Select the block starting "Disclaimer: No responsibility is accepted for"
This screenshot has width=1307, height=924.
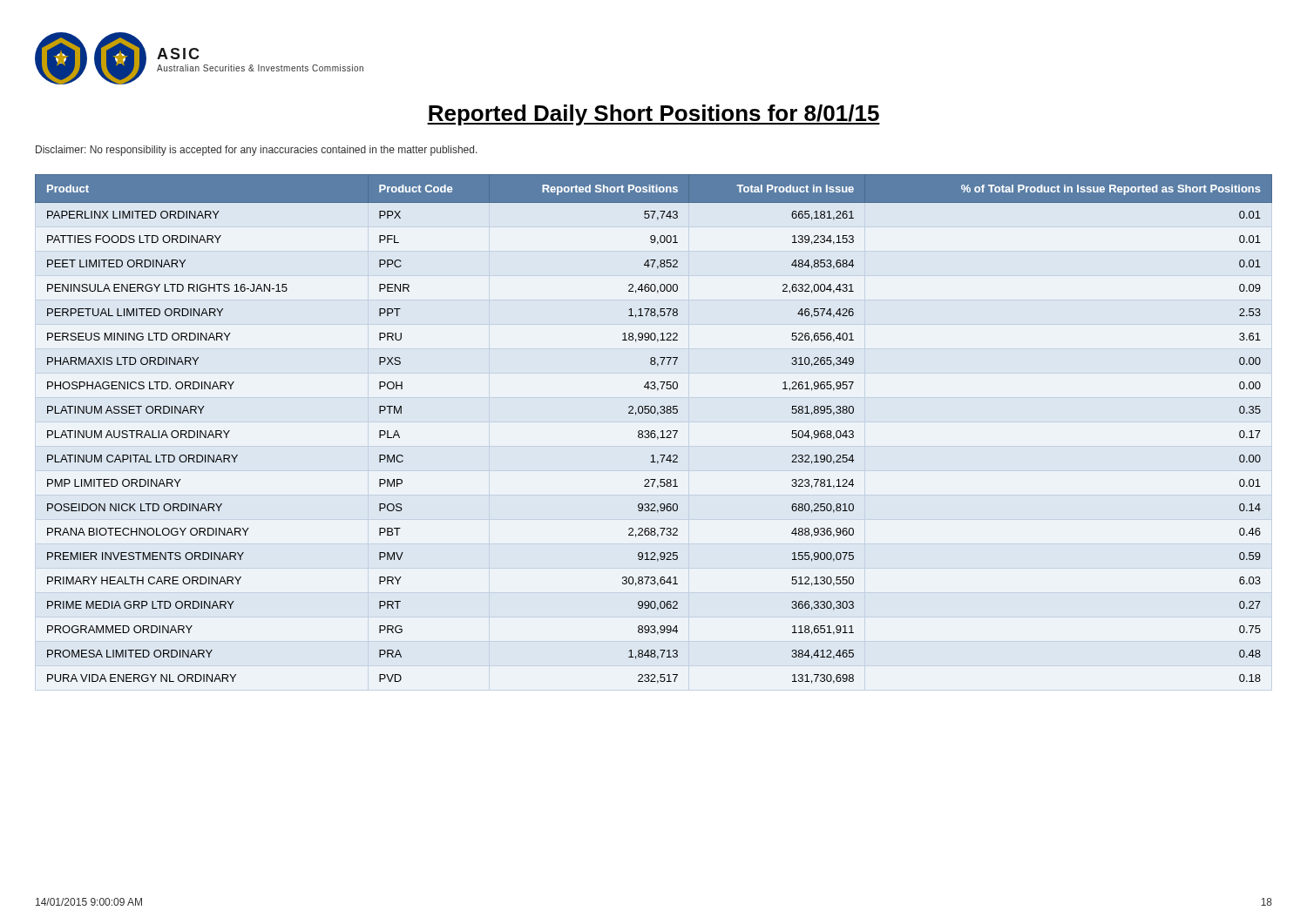click(256, 150)
